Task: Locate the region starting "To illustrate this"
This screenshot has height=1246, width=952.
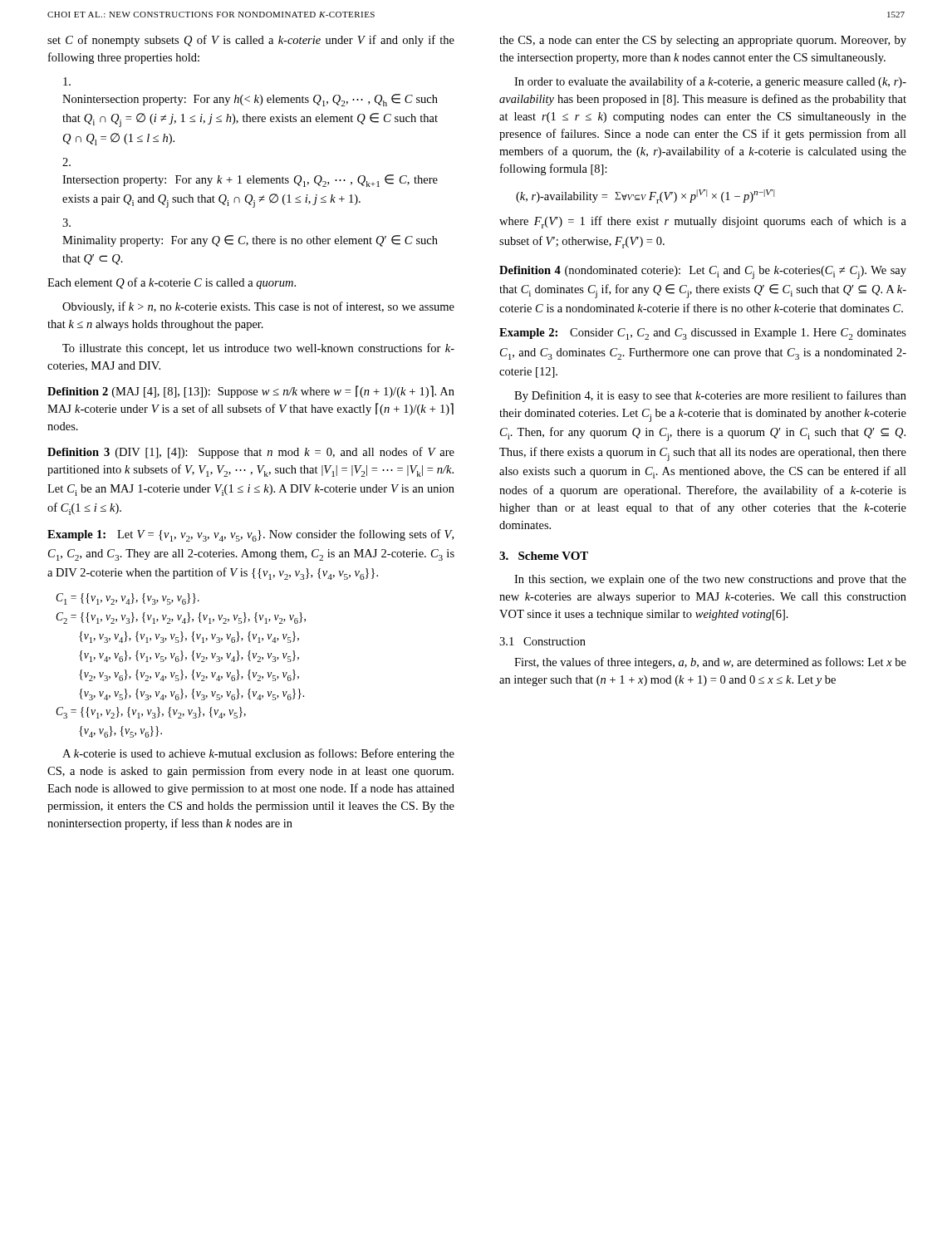Action: 251,357
